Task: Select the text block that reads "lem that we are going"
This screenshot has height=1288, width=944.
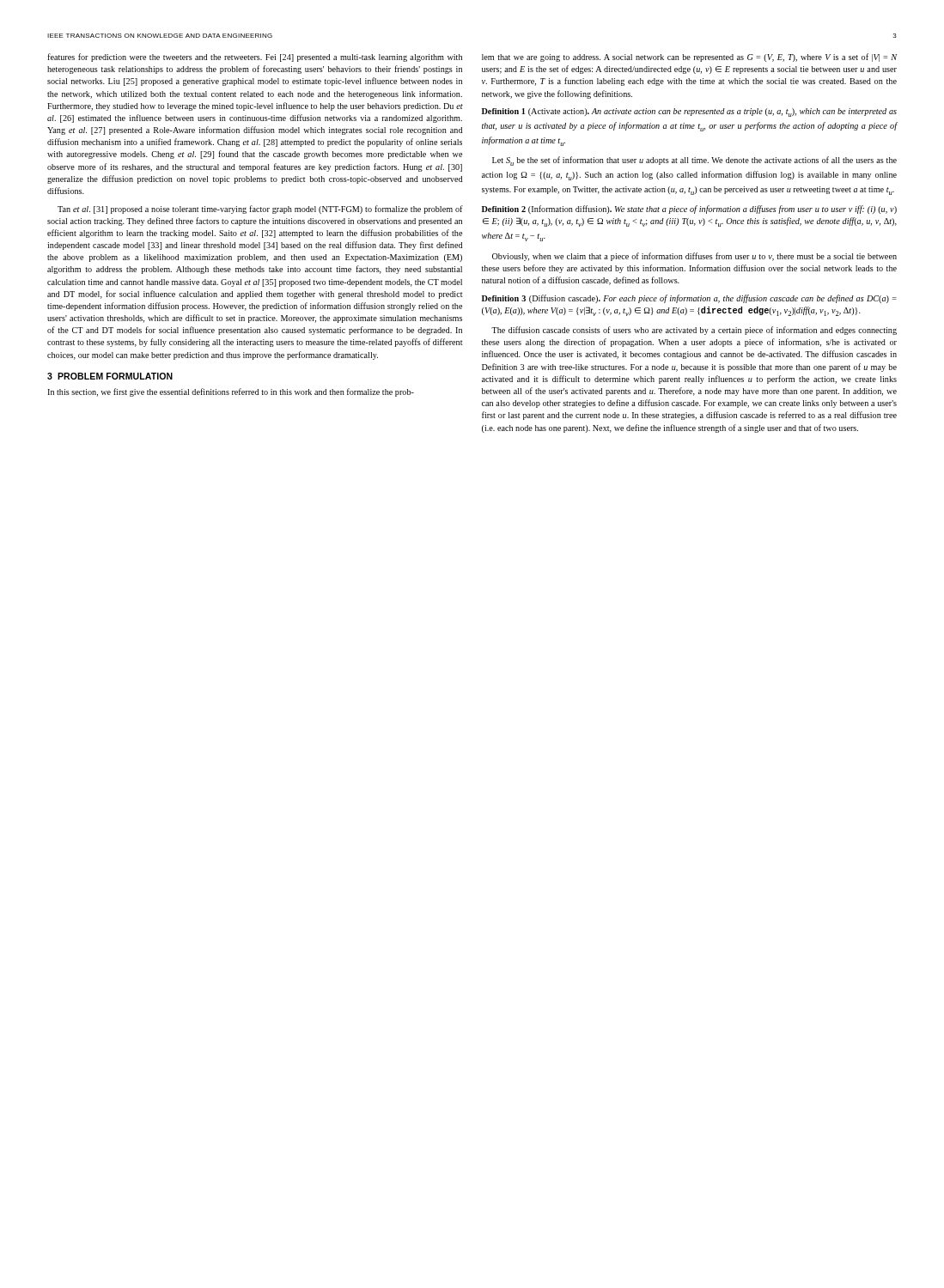Action: [x=689, y=76]
